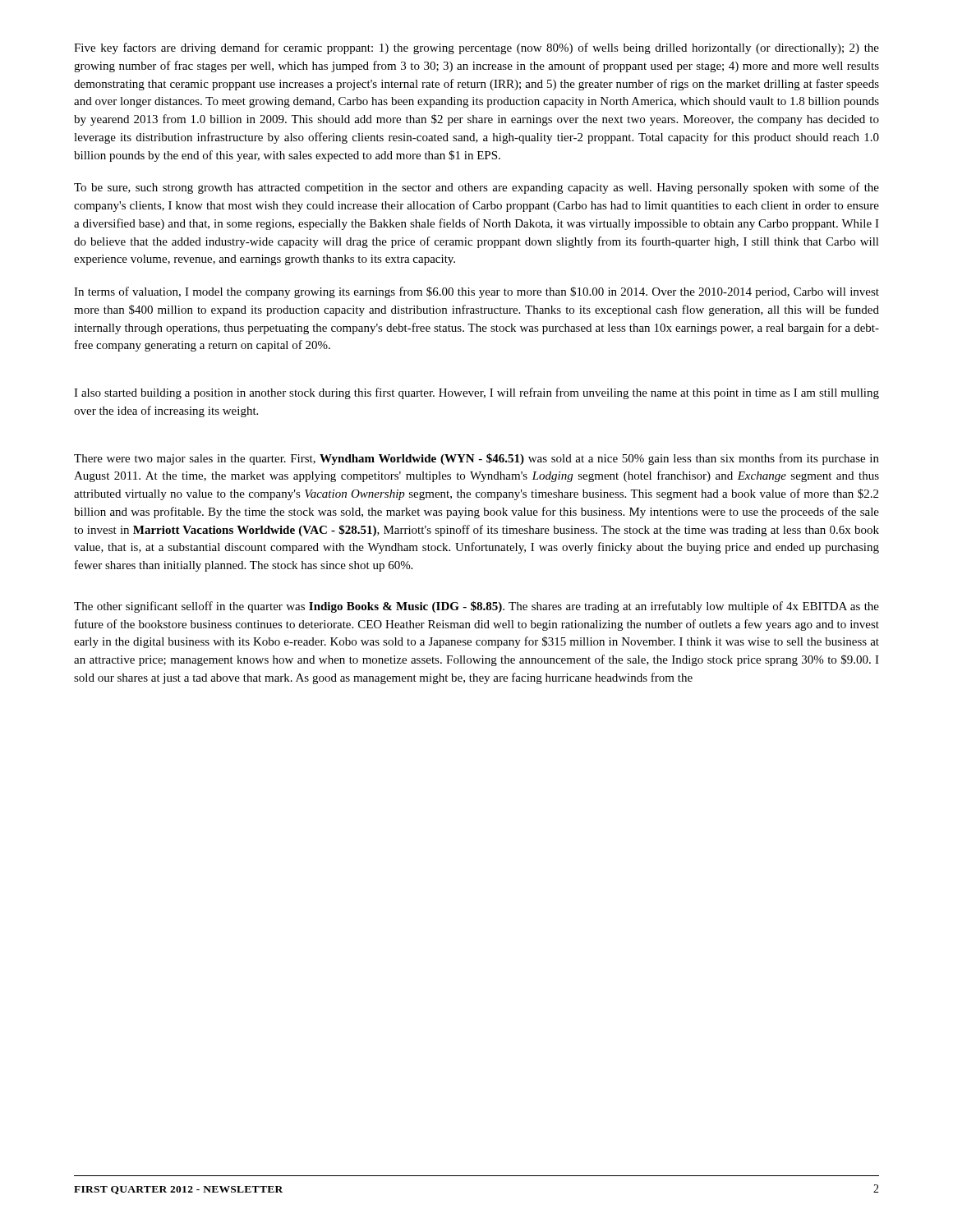This screenshot has height=1232, width=953.
Task: Point to the passage starting "There were two major"
Action: [476, 511]
